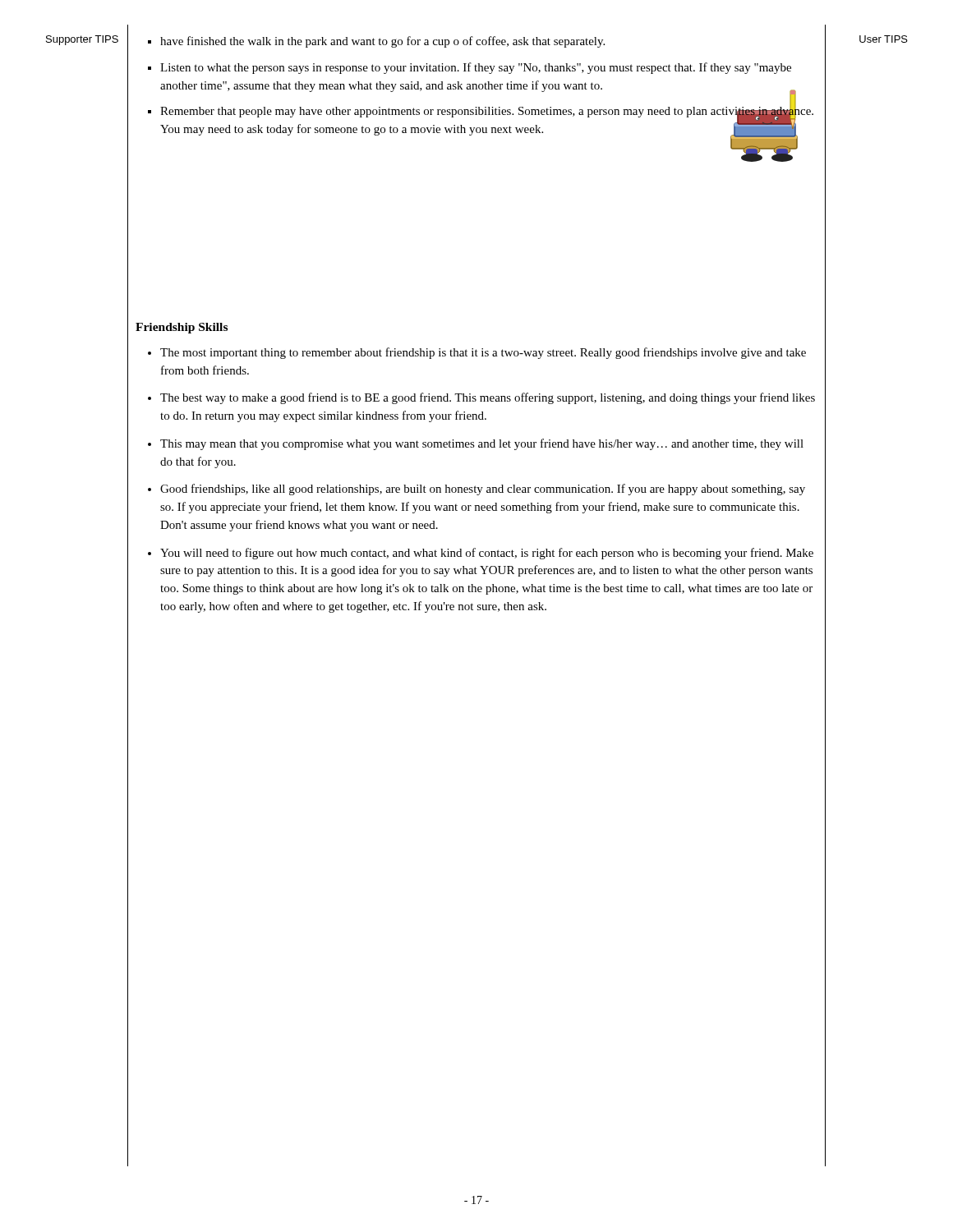
Task: Click the passage that begins "Remember that people may have other"
Action: pyautogui.click(x=487, y=120)
